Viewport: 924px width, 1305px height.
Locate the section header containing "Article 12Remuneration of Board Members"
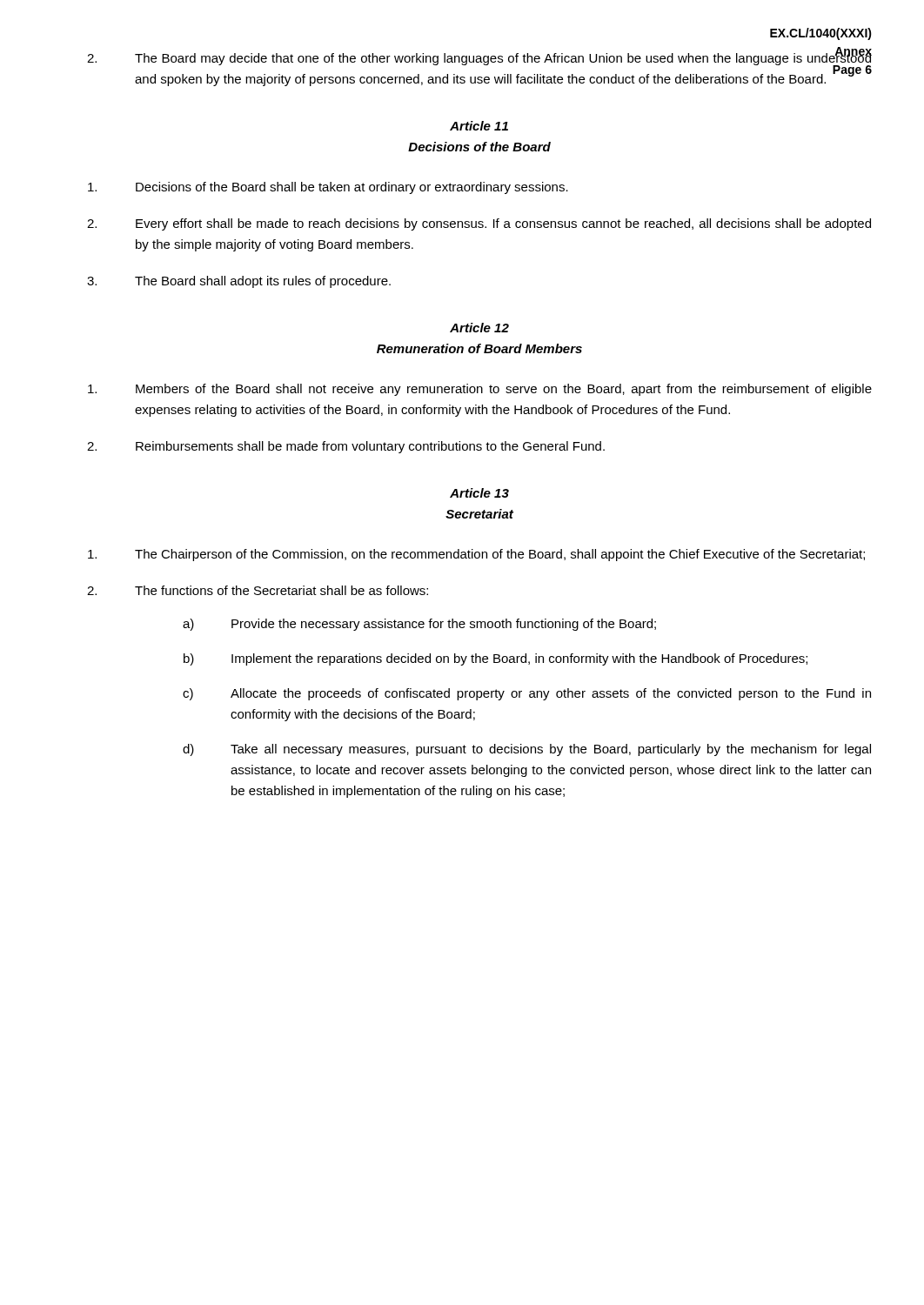pos(479,338)
